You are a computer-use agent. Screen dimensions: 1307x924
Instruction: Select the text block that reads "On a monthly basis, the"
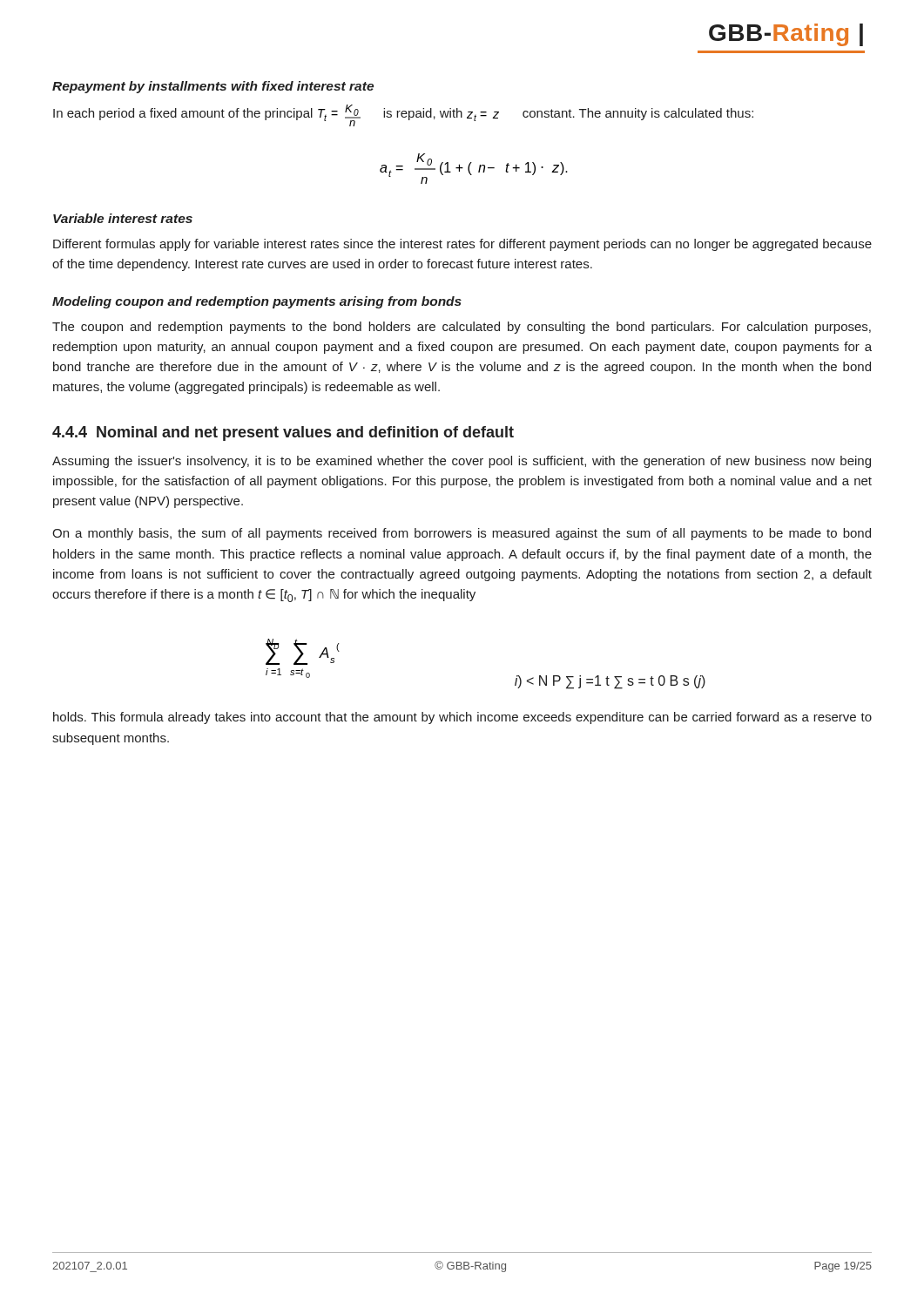[x=462, y=565]
